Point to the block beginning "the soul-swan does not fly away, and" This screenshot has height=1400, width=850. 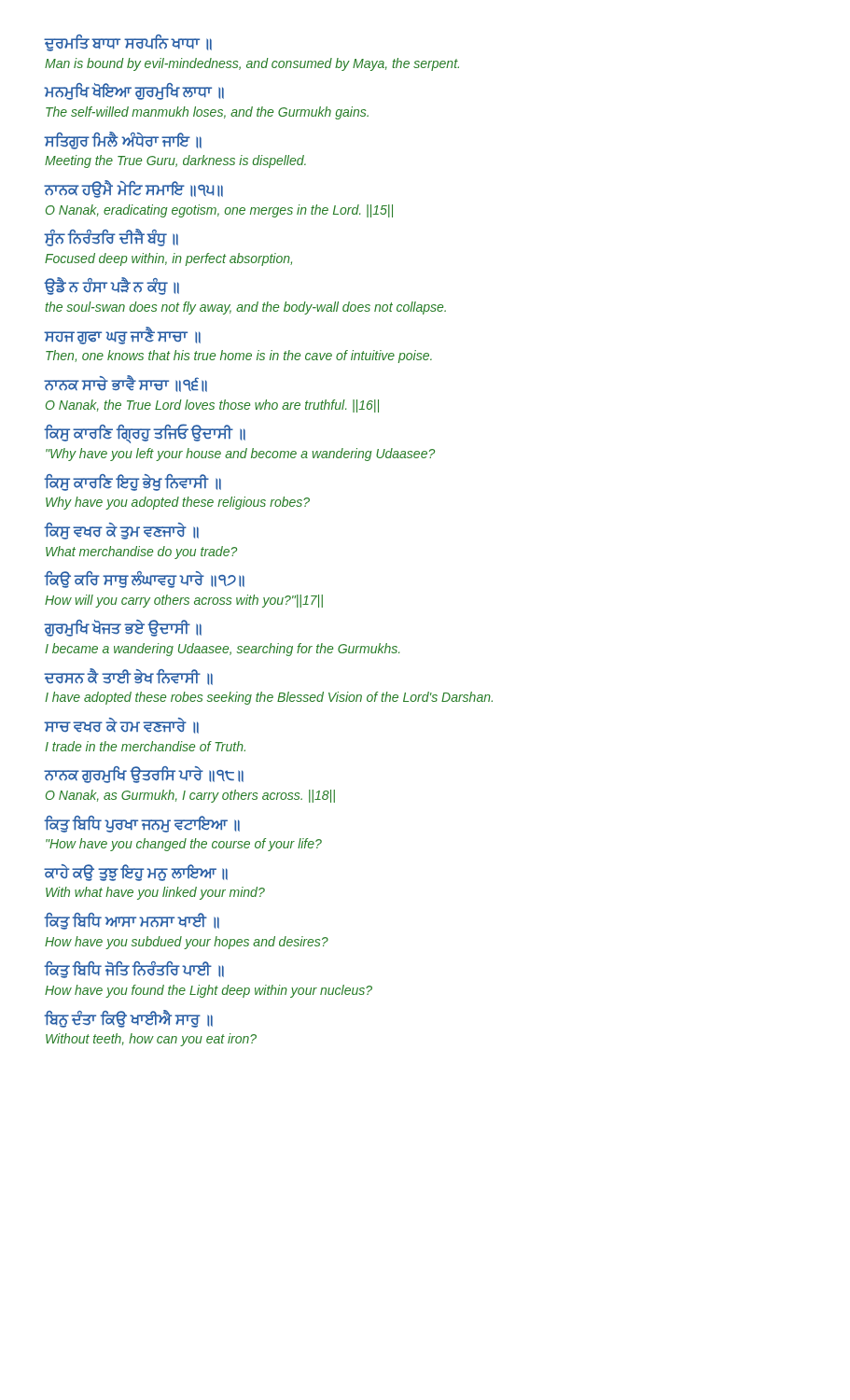point(246,307)
